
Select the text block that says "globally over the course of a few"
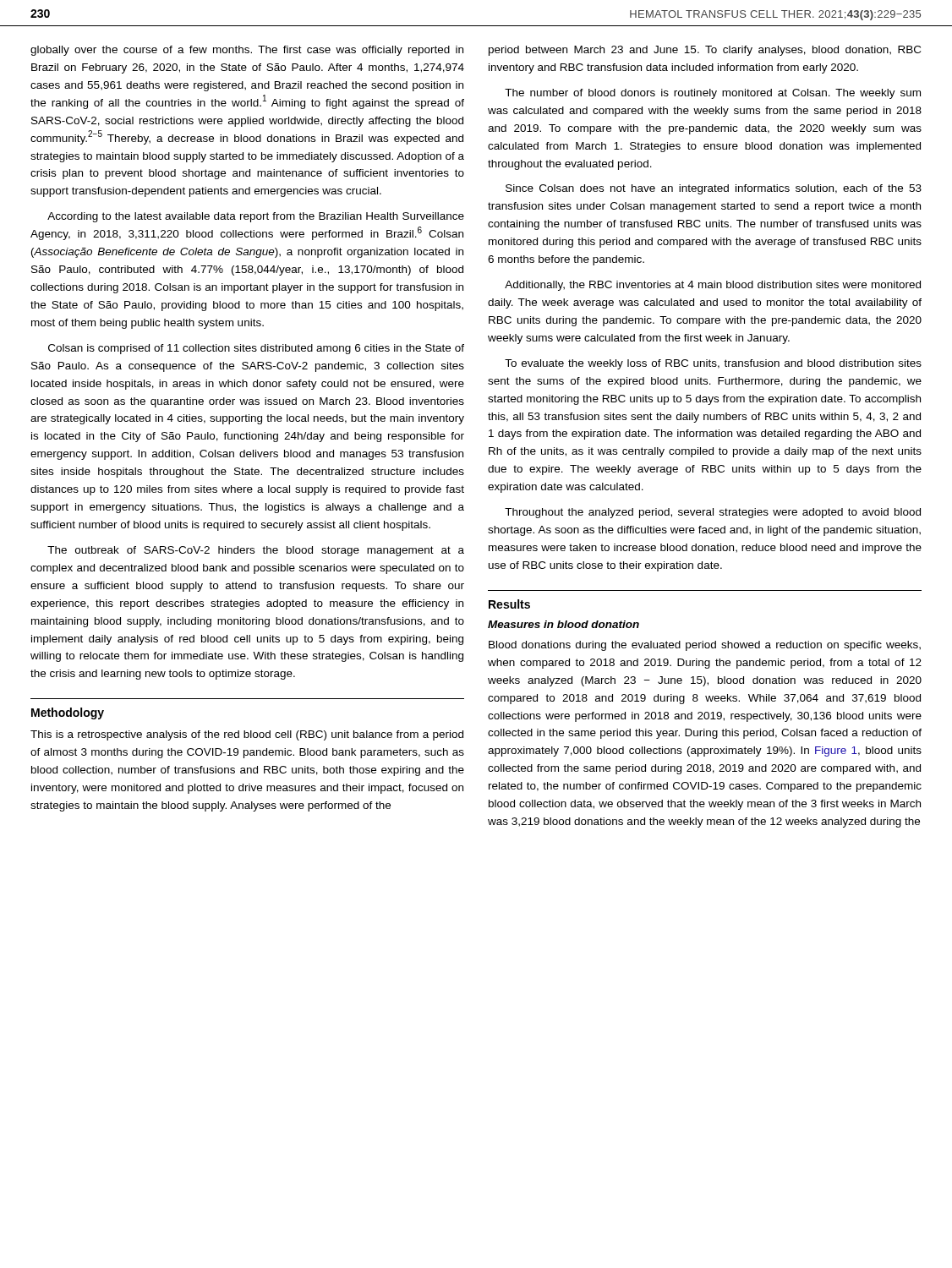point(247,121)
